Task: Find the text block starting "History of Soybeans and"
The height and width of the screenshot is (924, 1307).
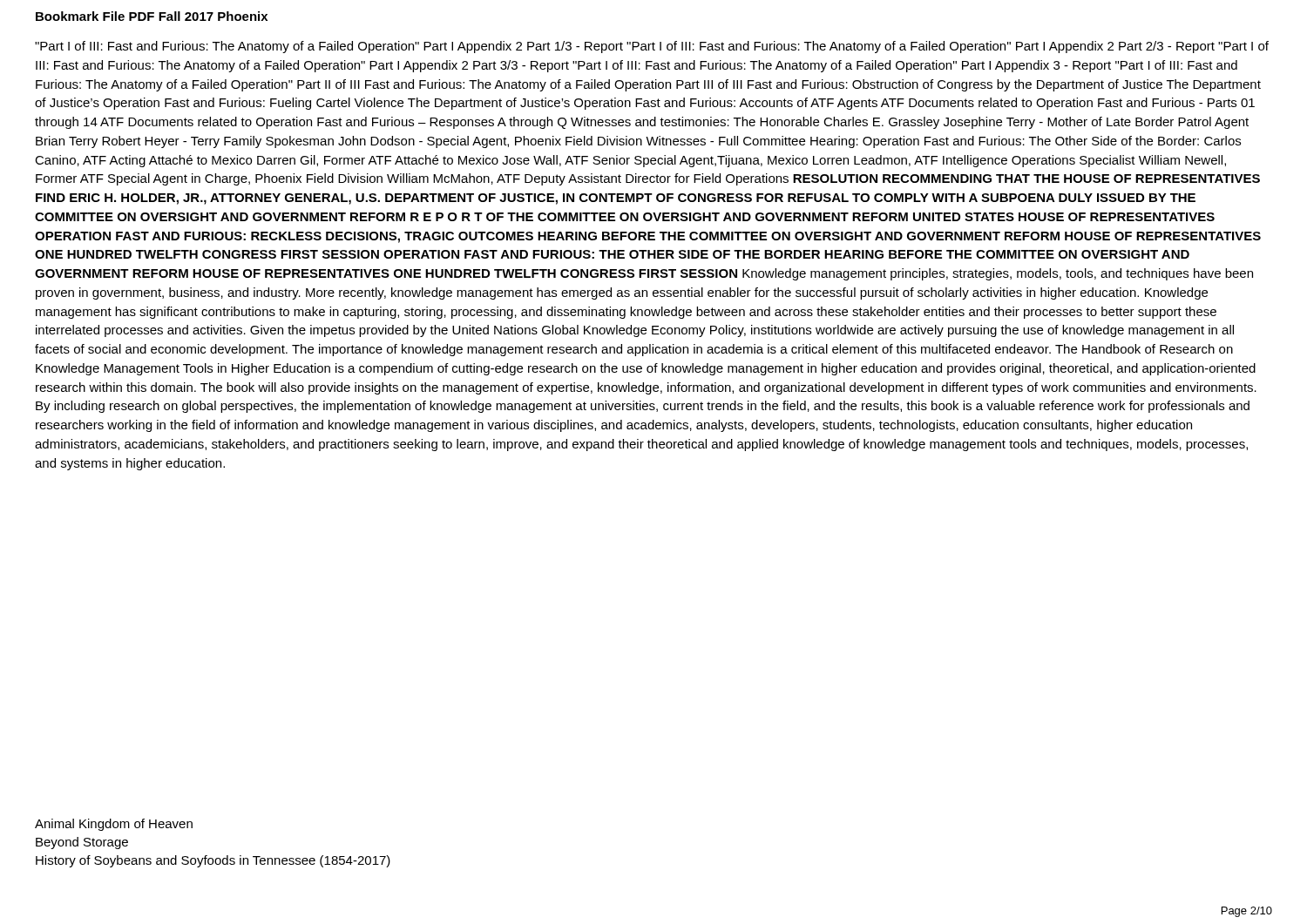Action: click(x=213, y=860)
